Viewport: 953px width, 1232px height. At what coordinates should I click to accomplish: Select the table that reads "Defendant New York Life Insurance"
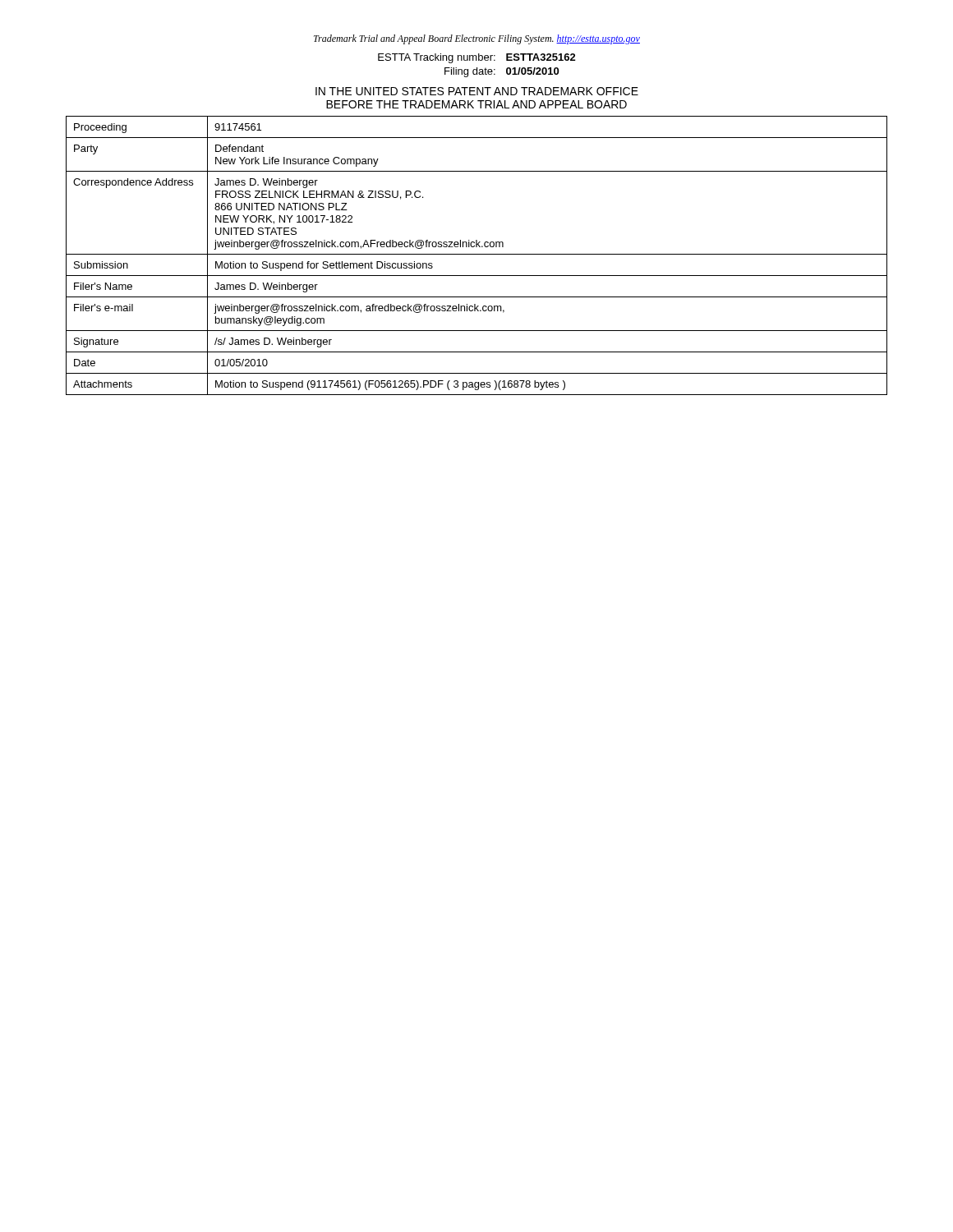476,255
